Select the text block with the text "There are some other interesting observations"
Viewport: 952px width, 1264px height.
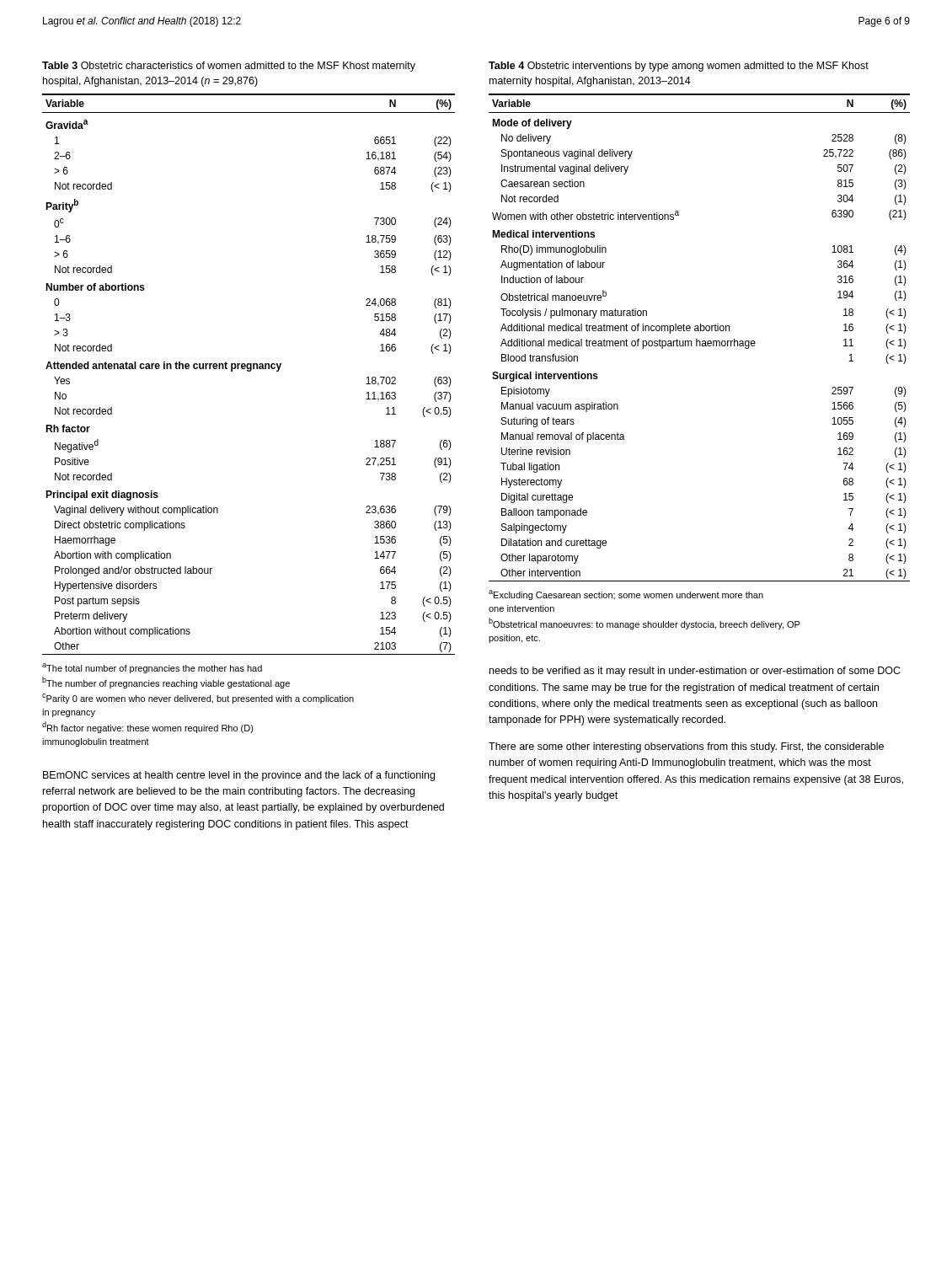pyautogui.click(x=696, y=771)
